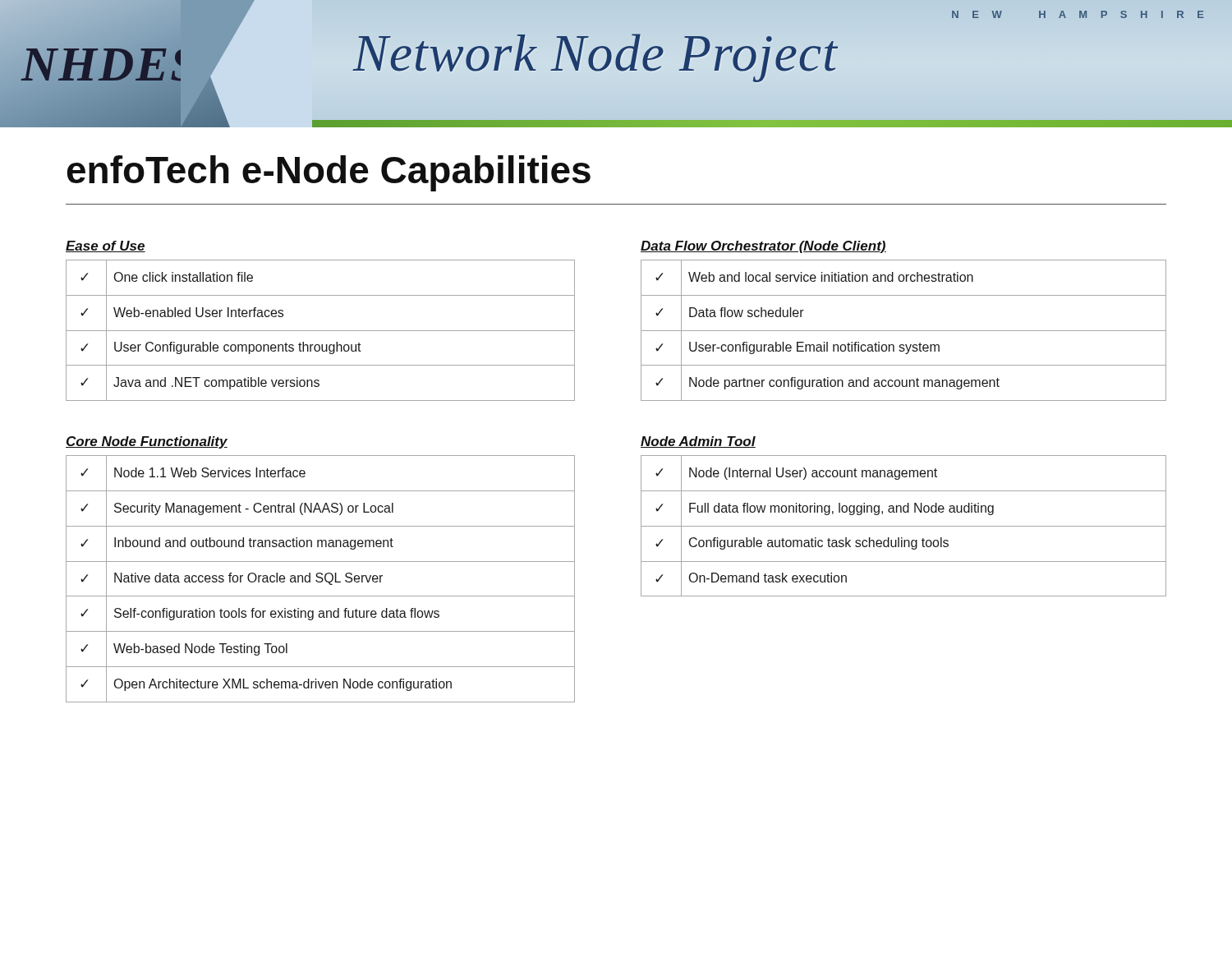
Task: Click on the list item containing "✓ Open Architecture XML schema-driven Node"
Action: click(x=320, y=684)
